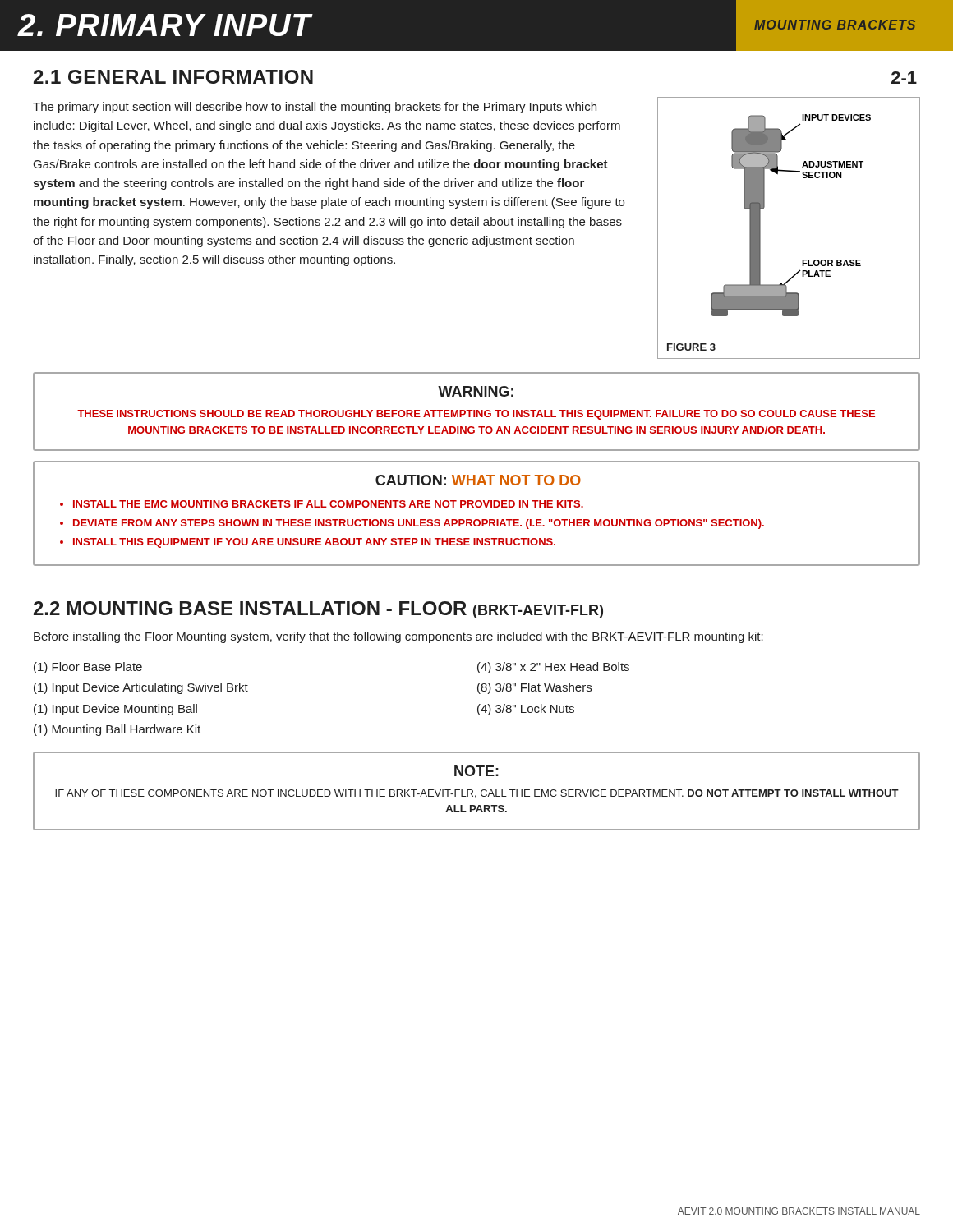This screenshot has width=953, height=1232.
Task: Find the text block starting "(4) 3/8" x 2""
Action: [x=553, y=668]
